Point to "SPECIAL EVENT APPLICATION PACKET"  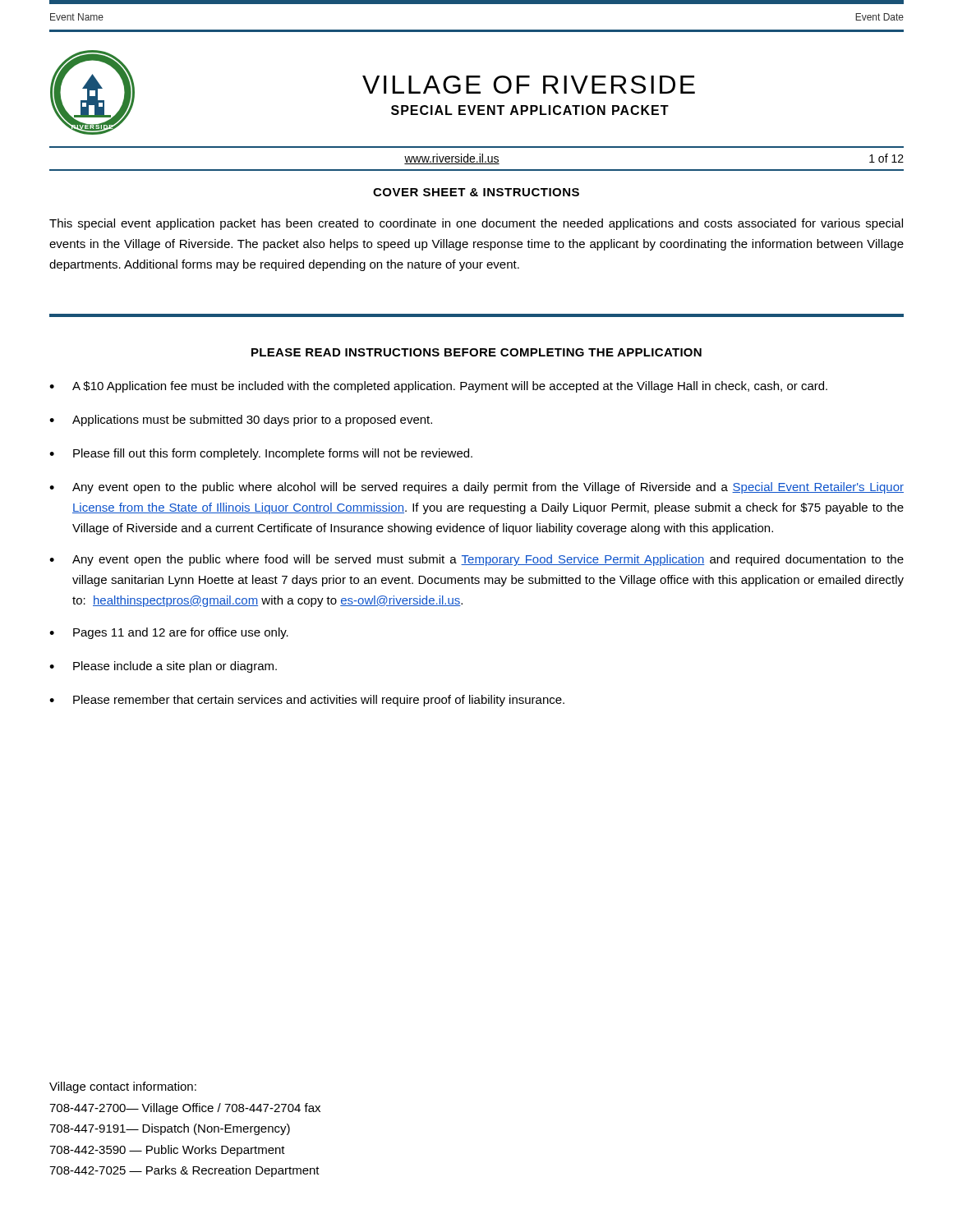530,110
